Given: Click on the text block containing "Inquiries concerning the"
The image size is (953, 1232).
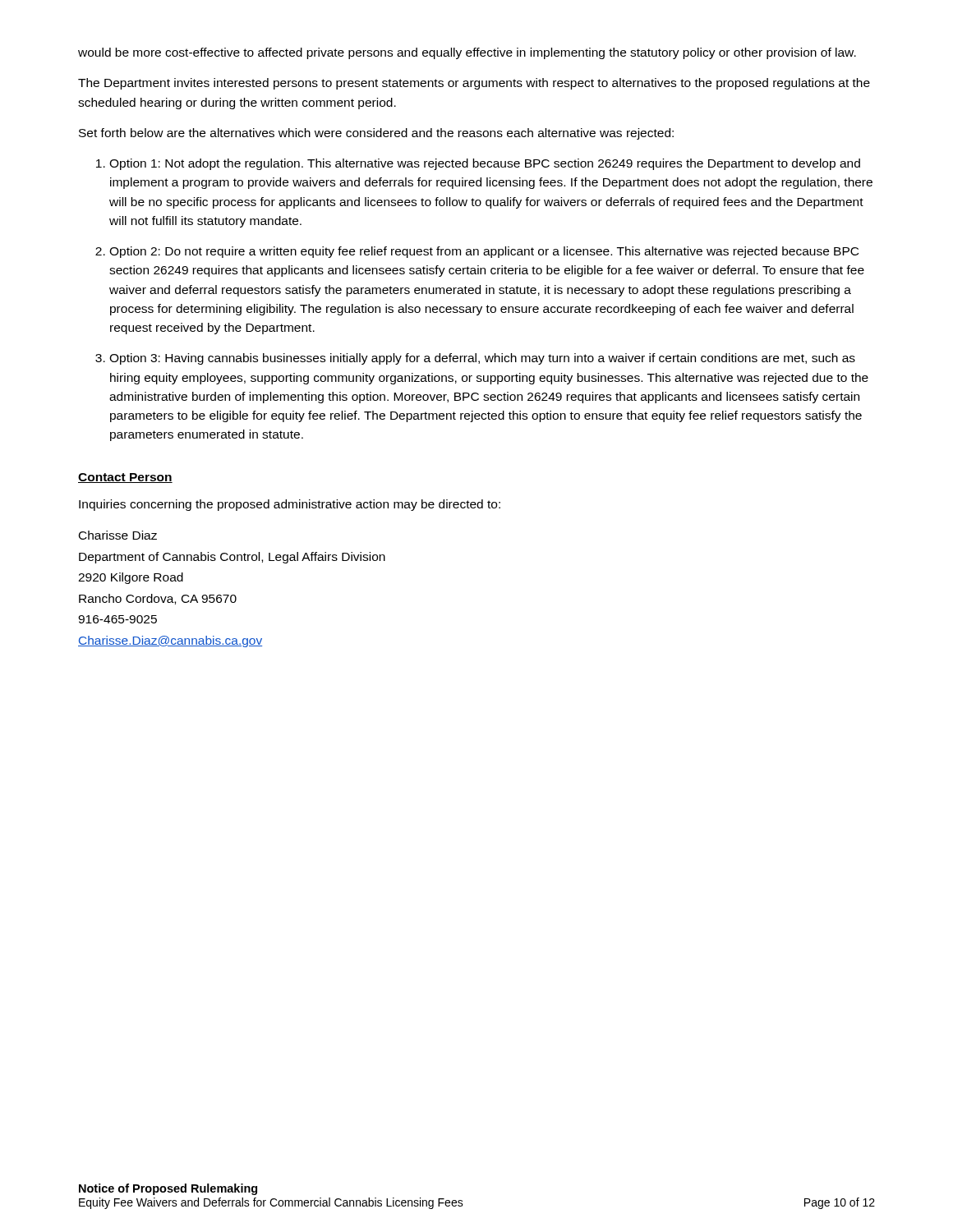Looking at the screenshot, I should [290, 504].
